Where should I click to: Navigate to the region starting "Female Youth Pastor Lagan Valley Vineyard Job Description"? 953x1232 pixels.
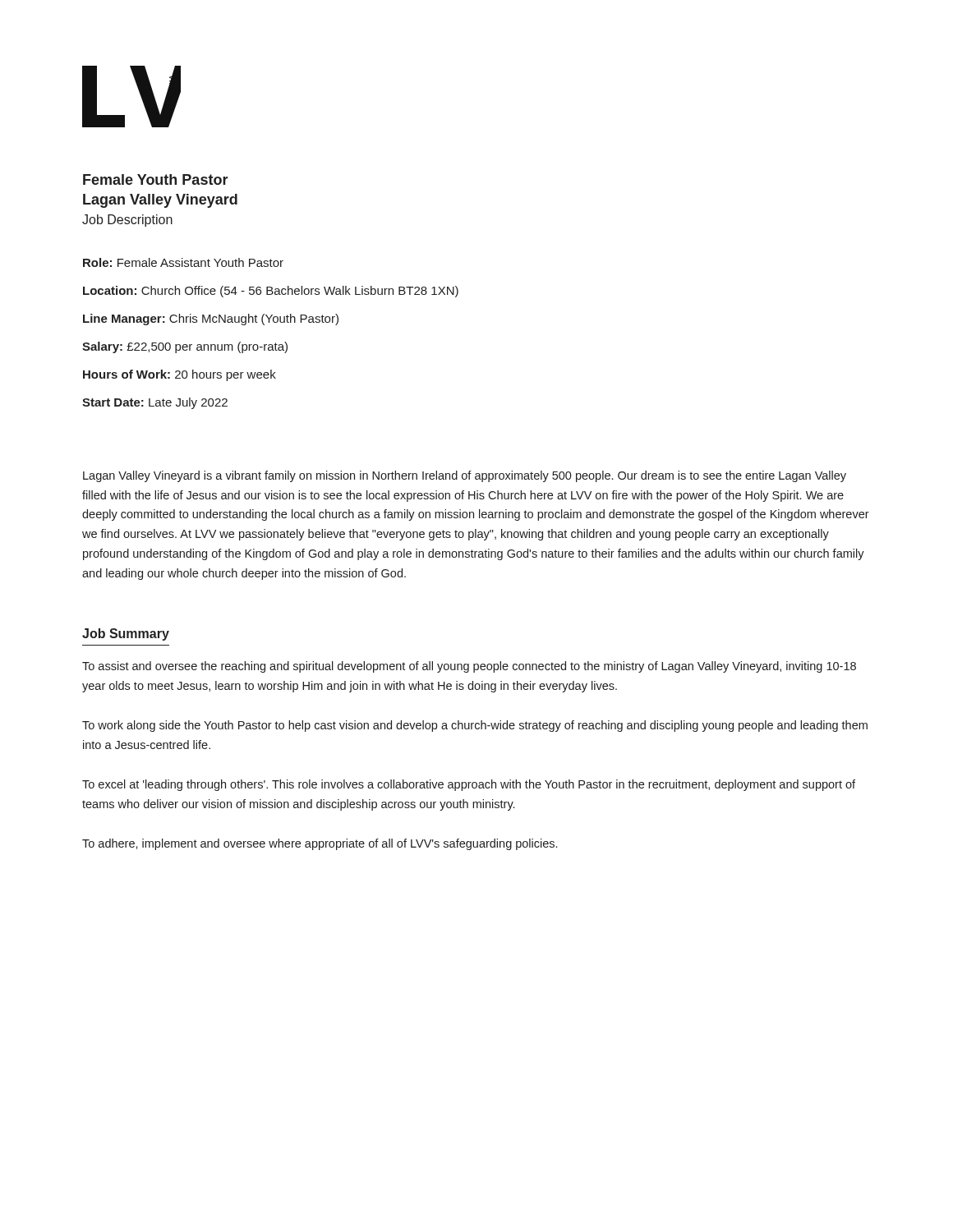point(156,179)
